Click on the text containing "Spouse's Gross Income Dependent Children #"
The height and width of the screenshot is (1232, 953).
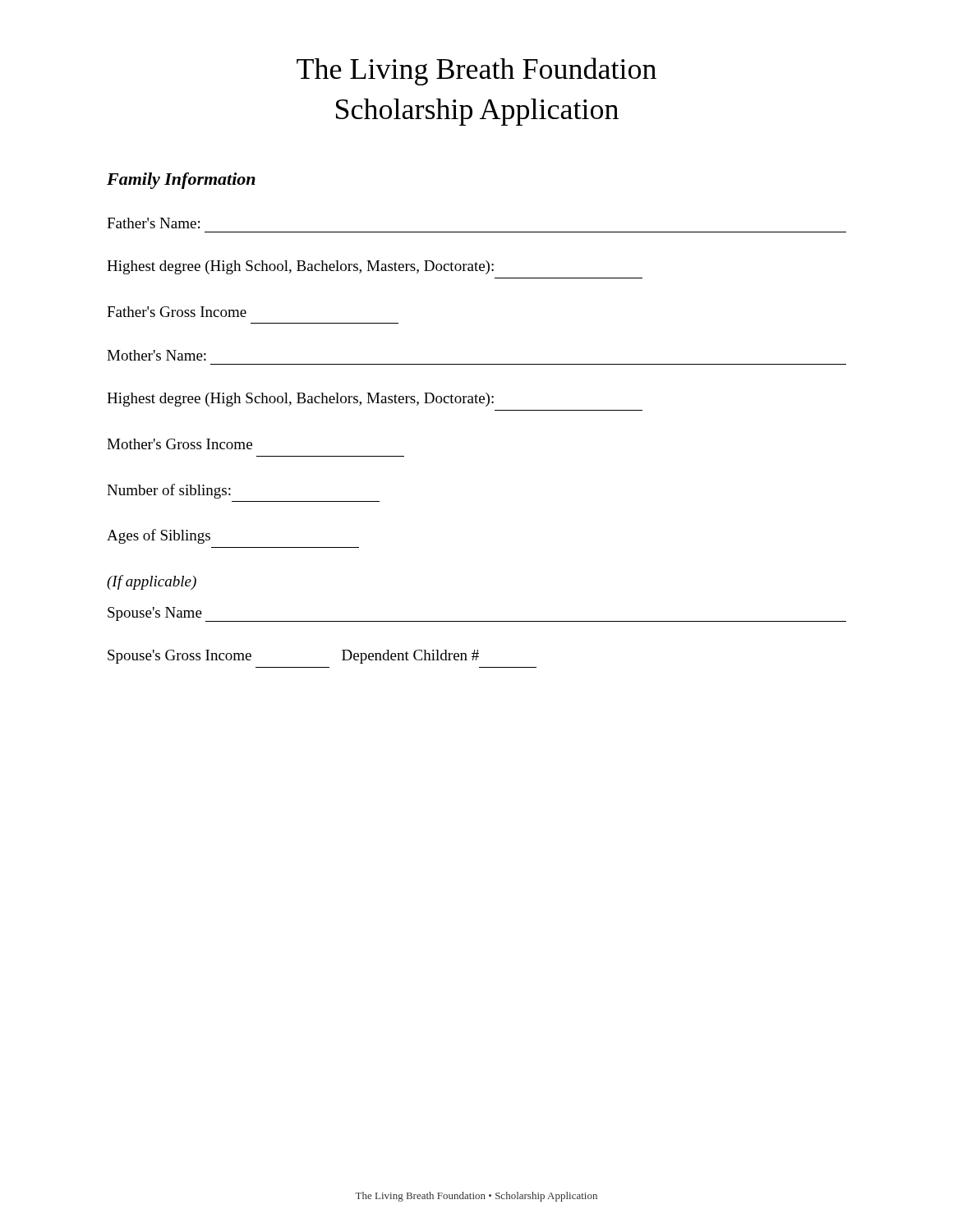click(322, 656)
